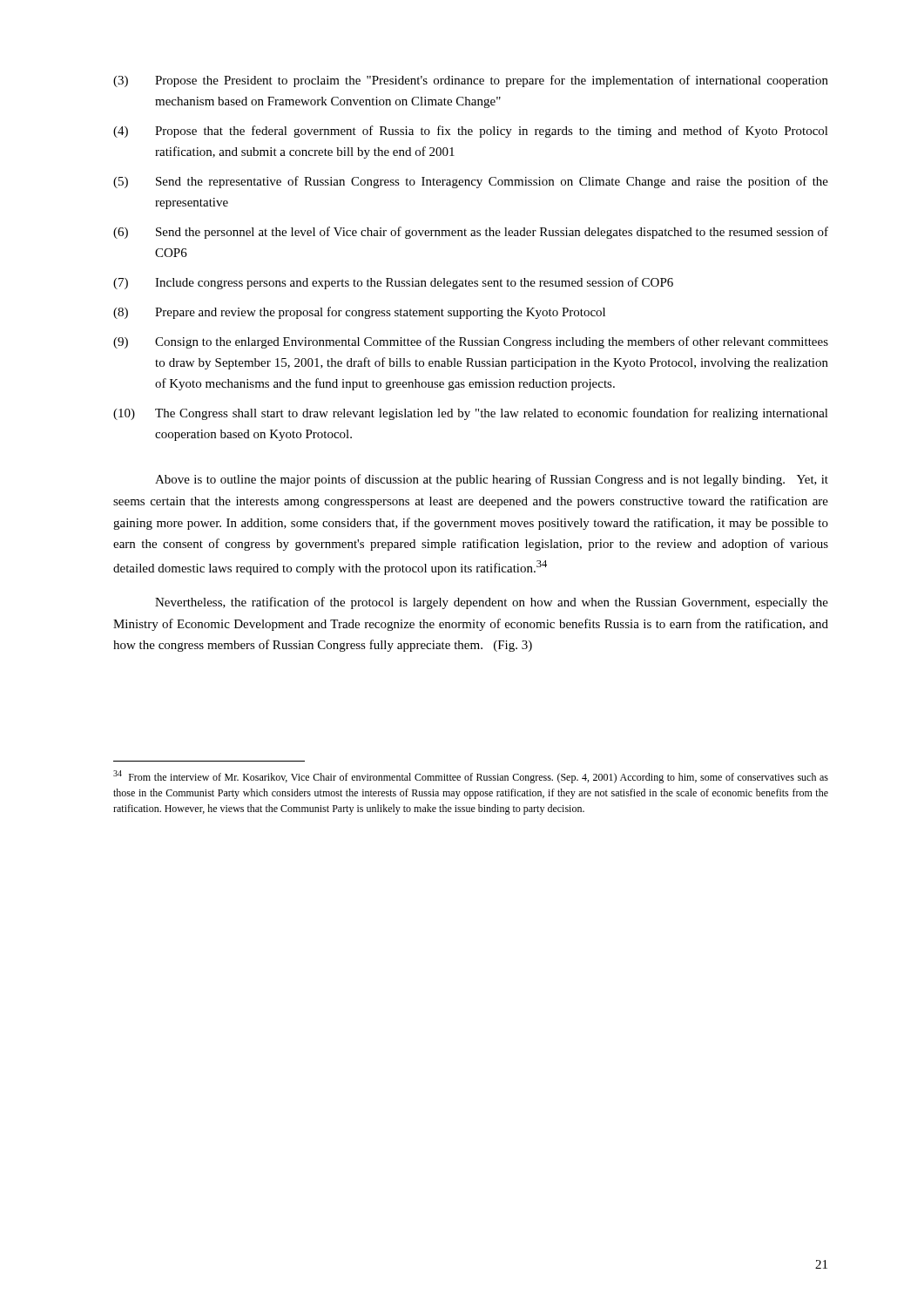The height and width of the screenshot is (1307, 924).
Task: Click on the text starting "Nevertheless, the ratification"
Action: point(471,623)
